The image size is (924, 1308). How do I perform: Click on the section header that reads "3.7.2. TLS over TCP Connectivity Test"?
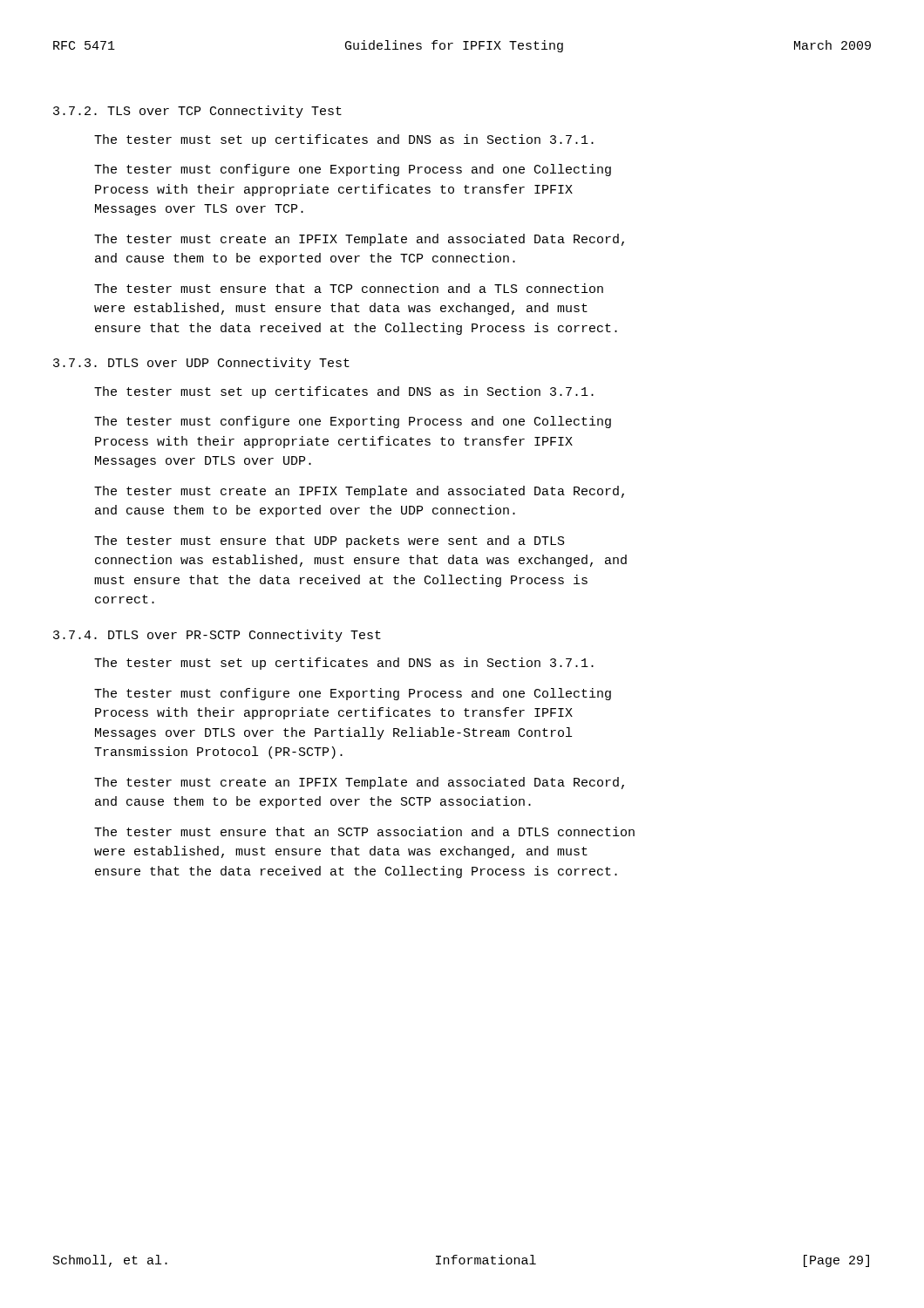pos(197,112)
